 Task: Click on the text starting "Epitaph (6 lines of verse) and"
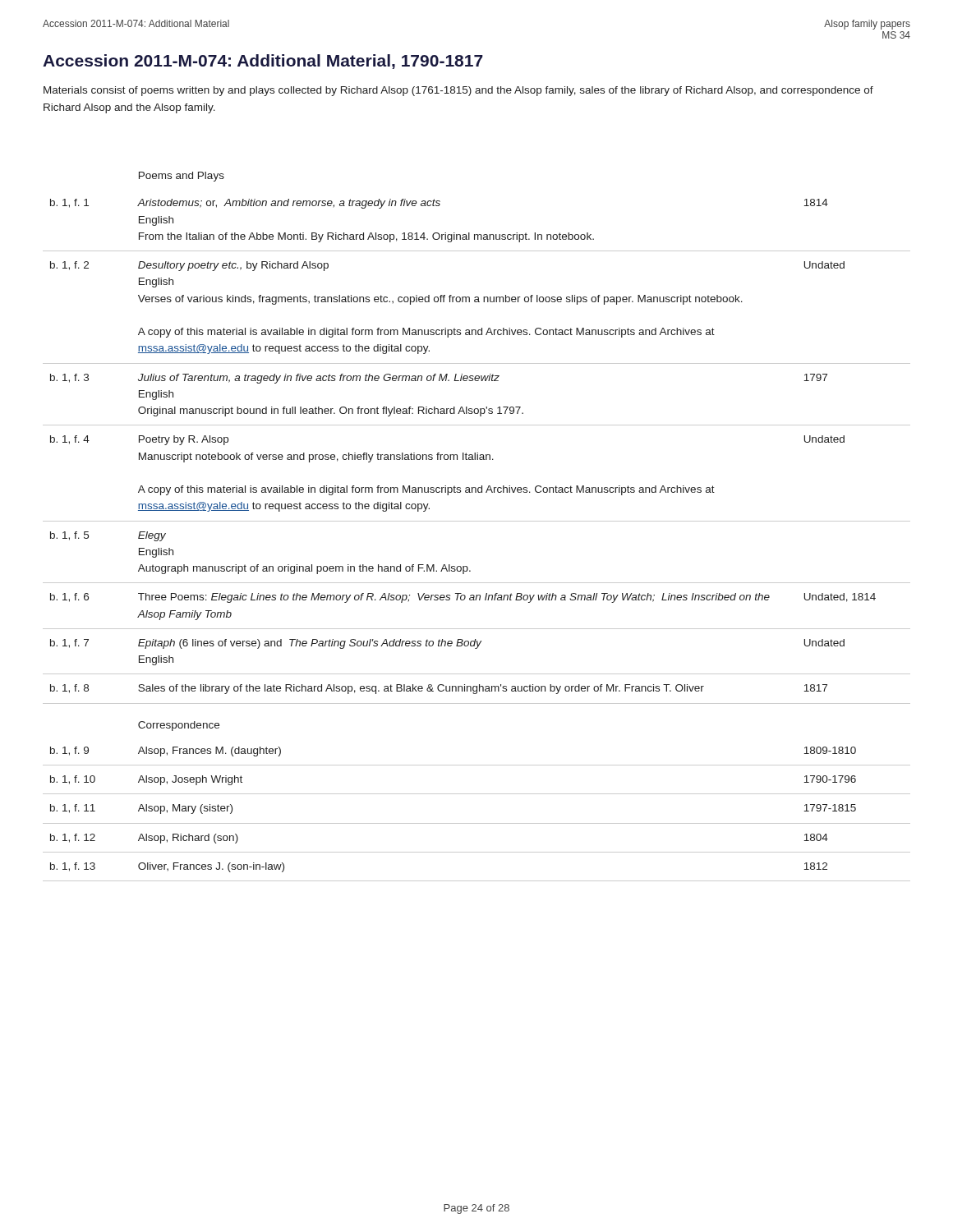click(x=310, y=651)
